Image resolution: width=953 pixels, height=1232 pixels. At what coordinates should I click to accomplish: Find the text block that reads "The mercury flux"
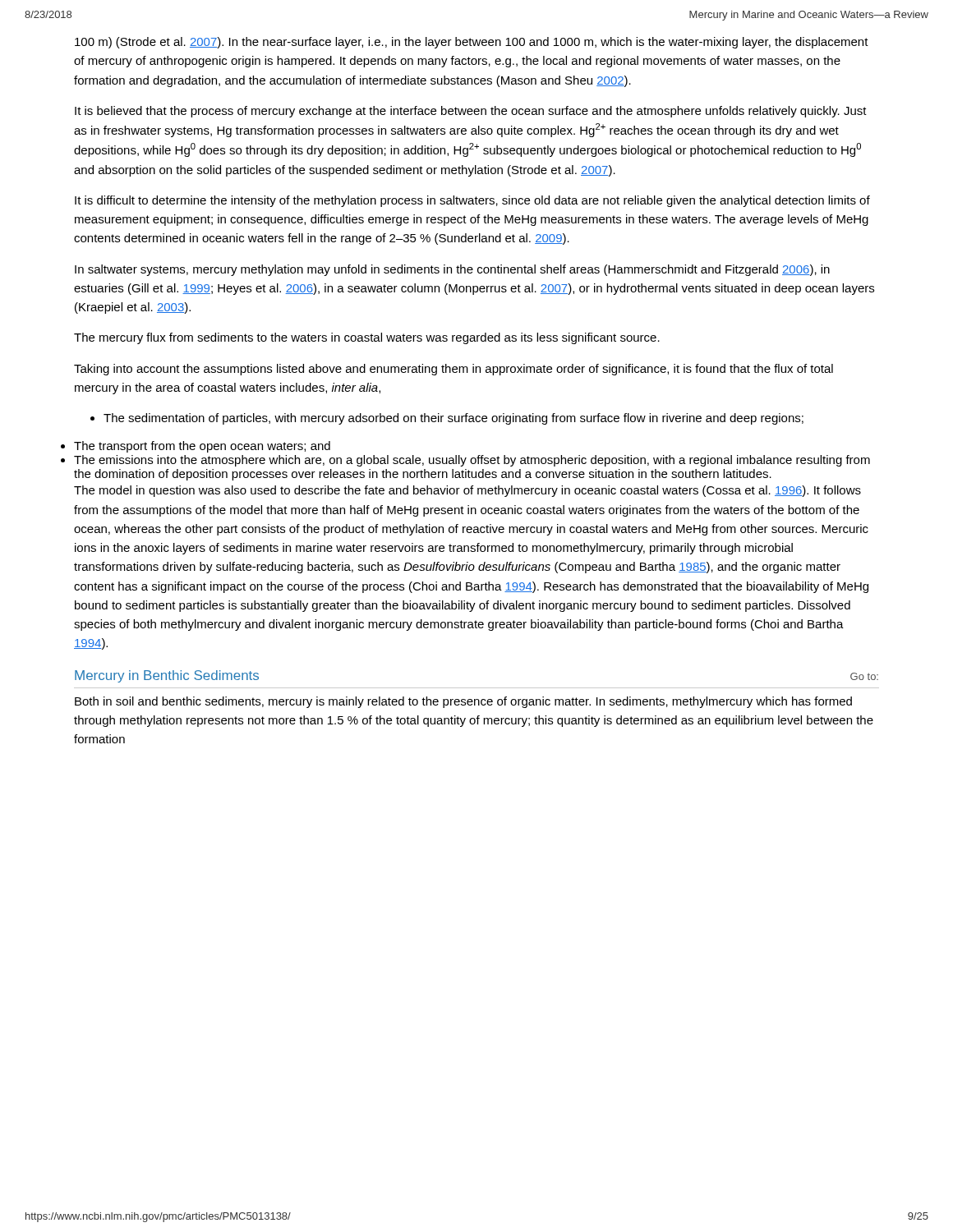coord(476,338)
